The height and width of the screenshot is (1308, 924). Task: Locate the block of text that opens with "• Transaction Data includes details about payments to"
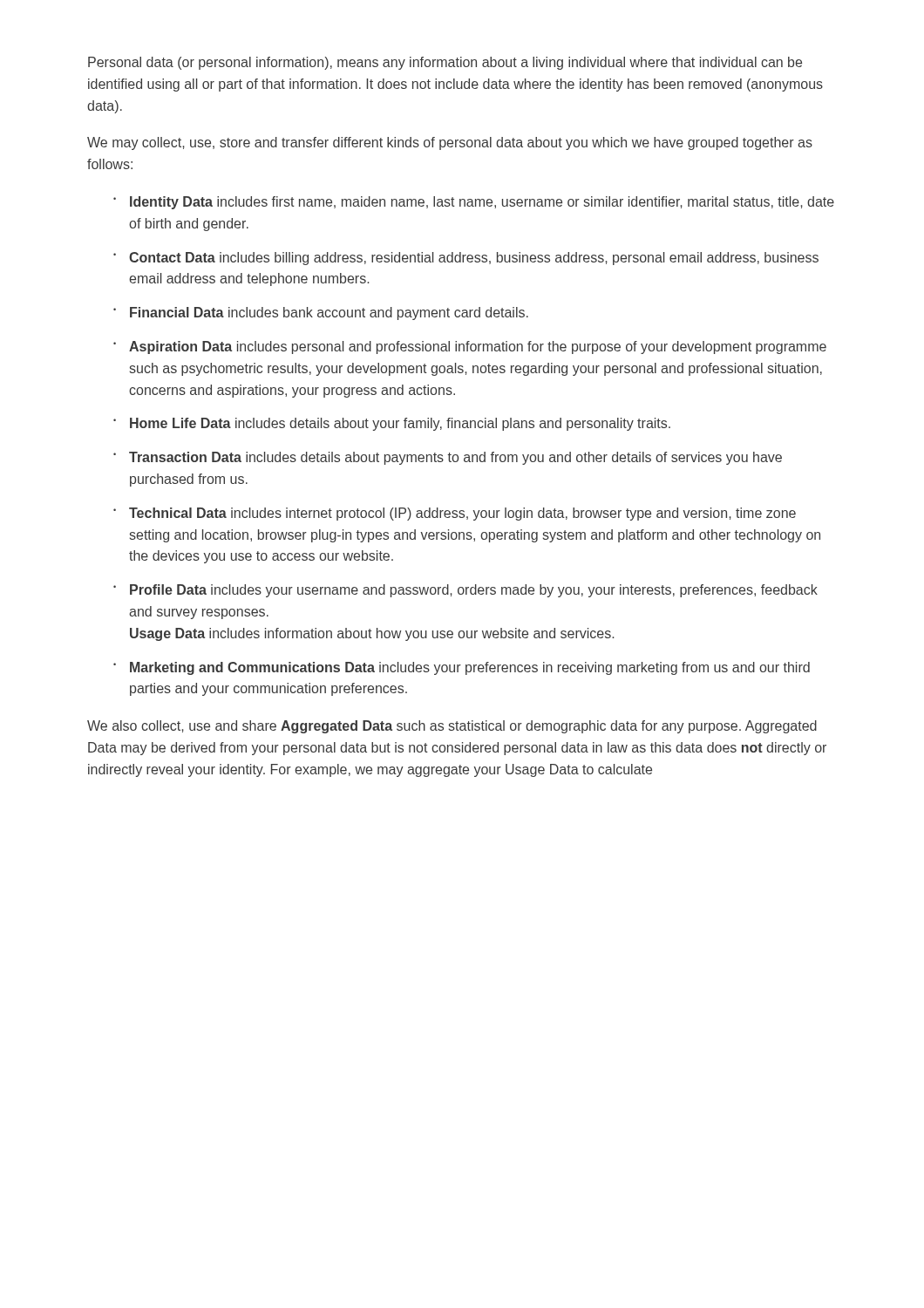475,469
